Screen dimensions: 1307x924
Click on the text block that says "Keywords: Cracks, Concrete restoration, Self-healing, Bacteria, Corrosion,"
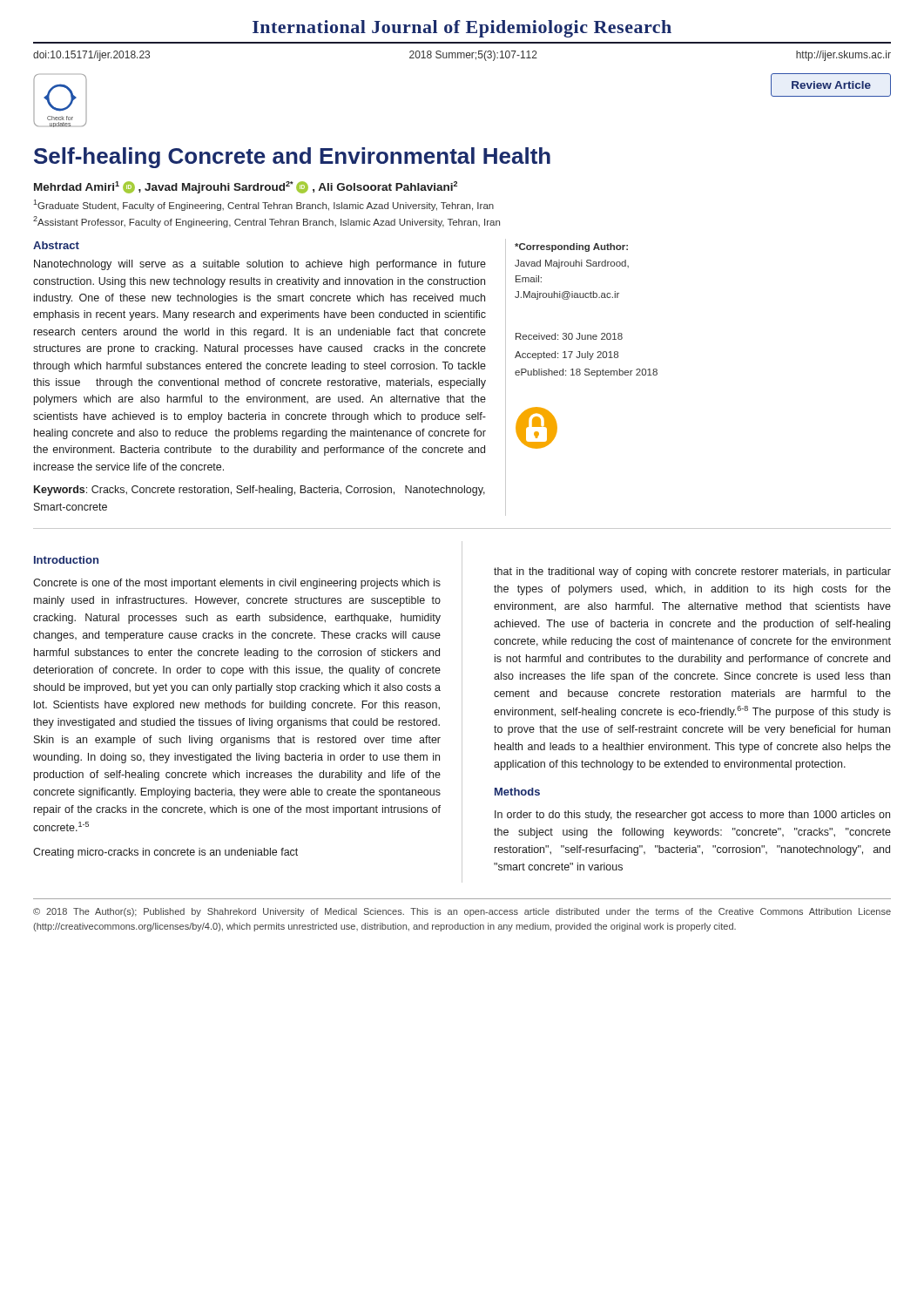[x=259, y=498]
